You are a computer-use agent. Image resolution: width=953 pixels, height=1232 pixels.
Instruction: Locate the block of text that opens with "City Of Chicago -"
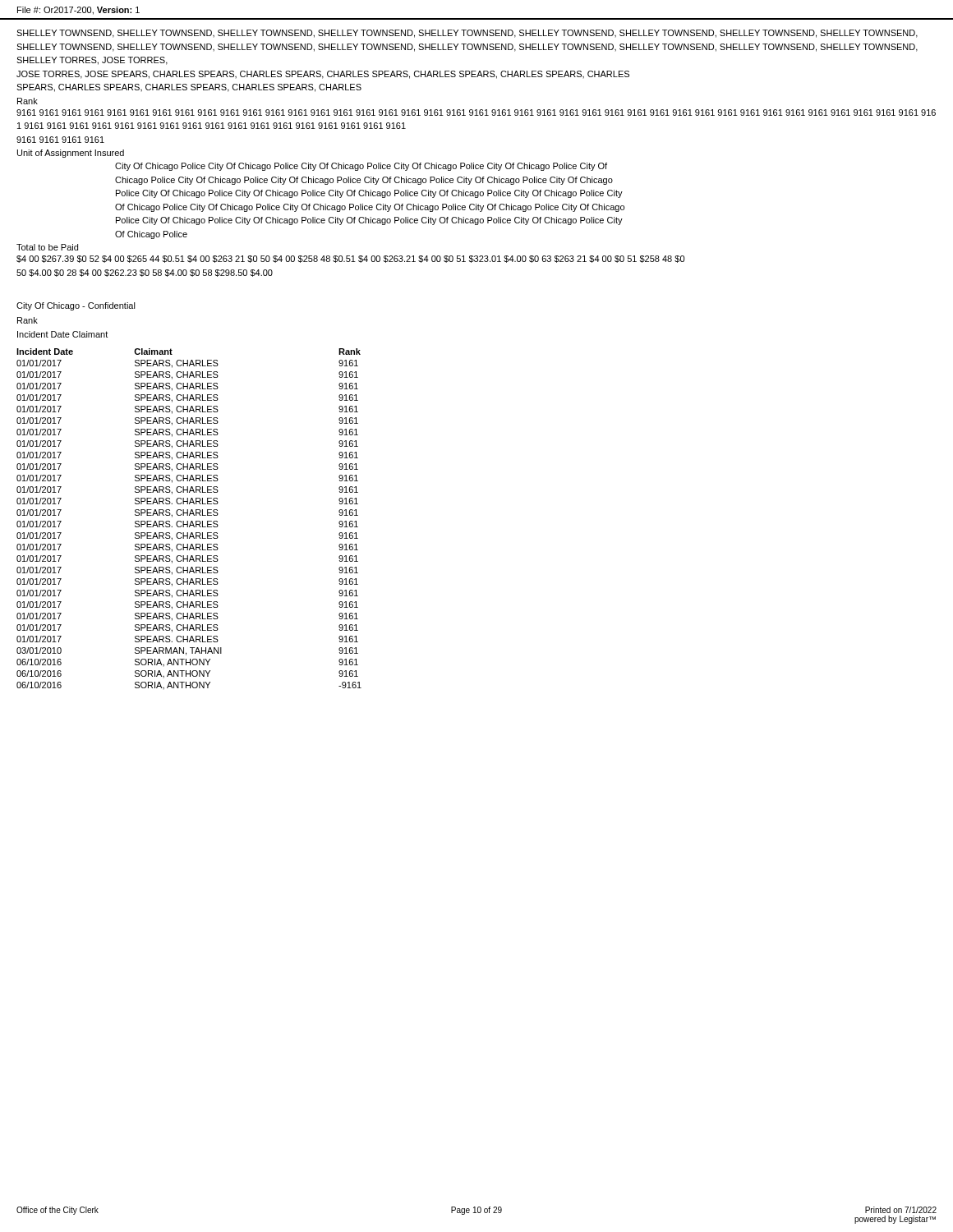[x=76, y=320]
